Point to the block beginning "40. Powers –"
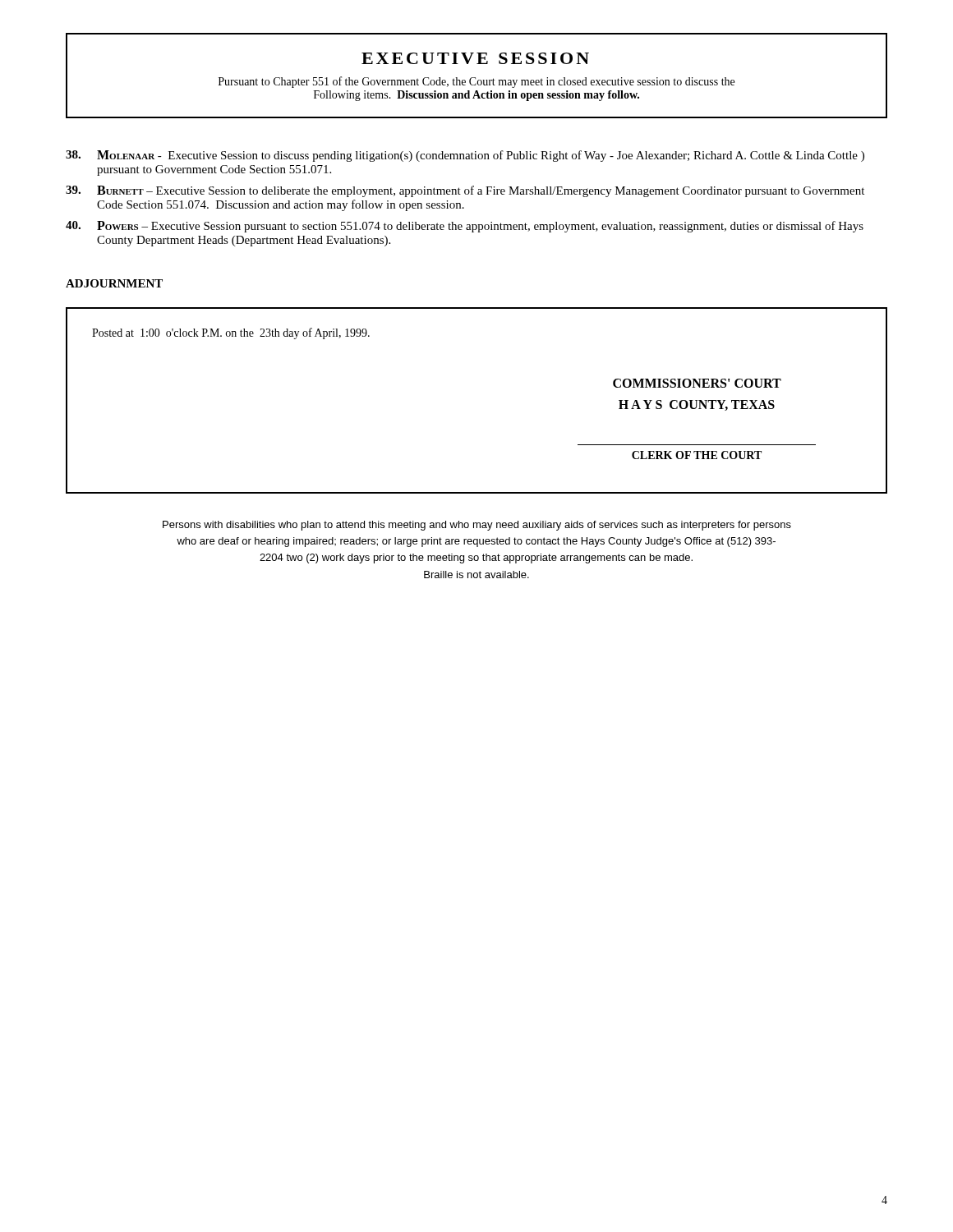Screen dimensions: 1232x953 coord(476,233)
